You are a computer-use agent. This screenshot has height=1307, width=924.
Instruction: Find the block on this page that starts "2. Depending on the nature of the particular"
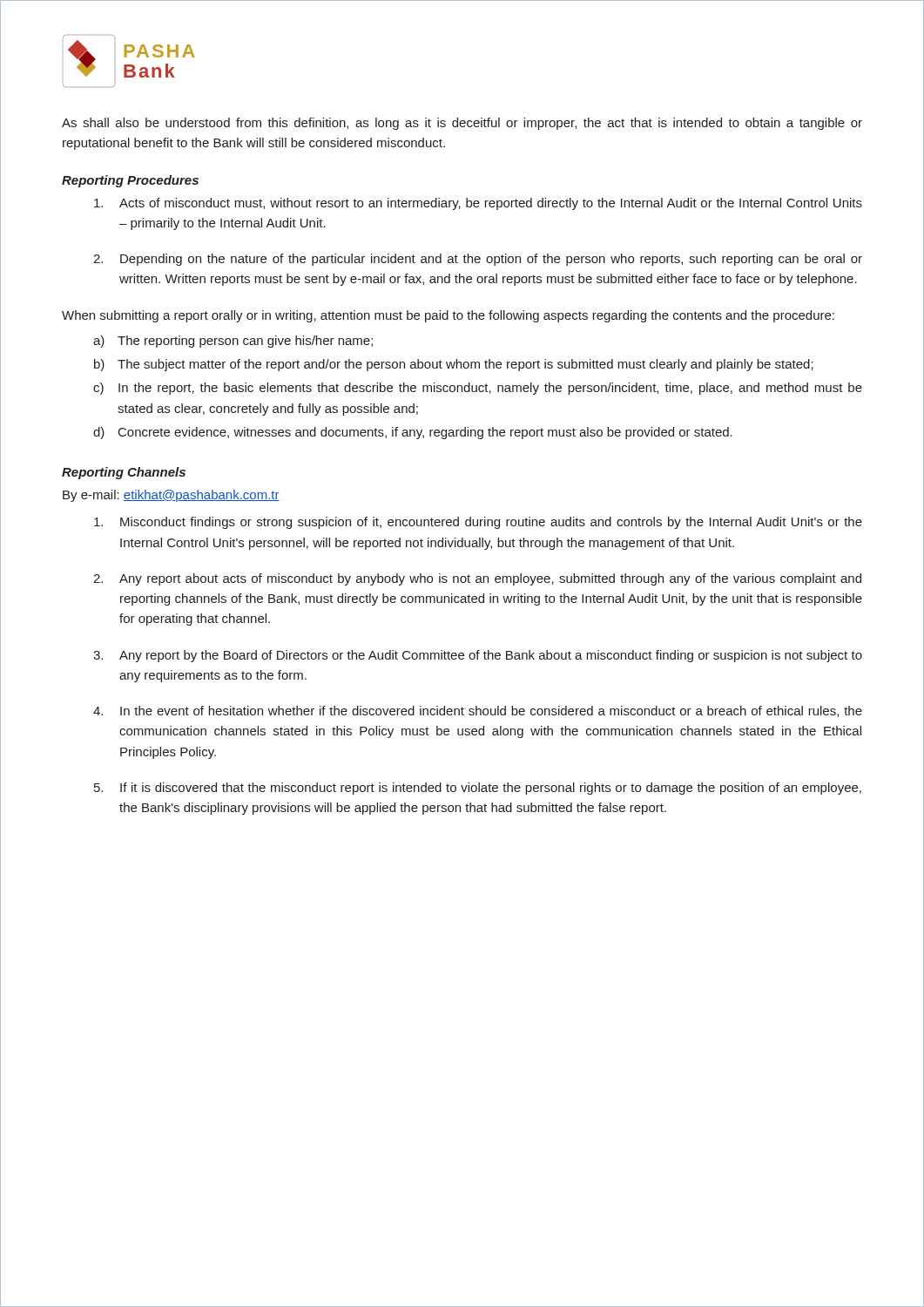pos(478,269)
